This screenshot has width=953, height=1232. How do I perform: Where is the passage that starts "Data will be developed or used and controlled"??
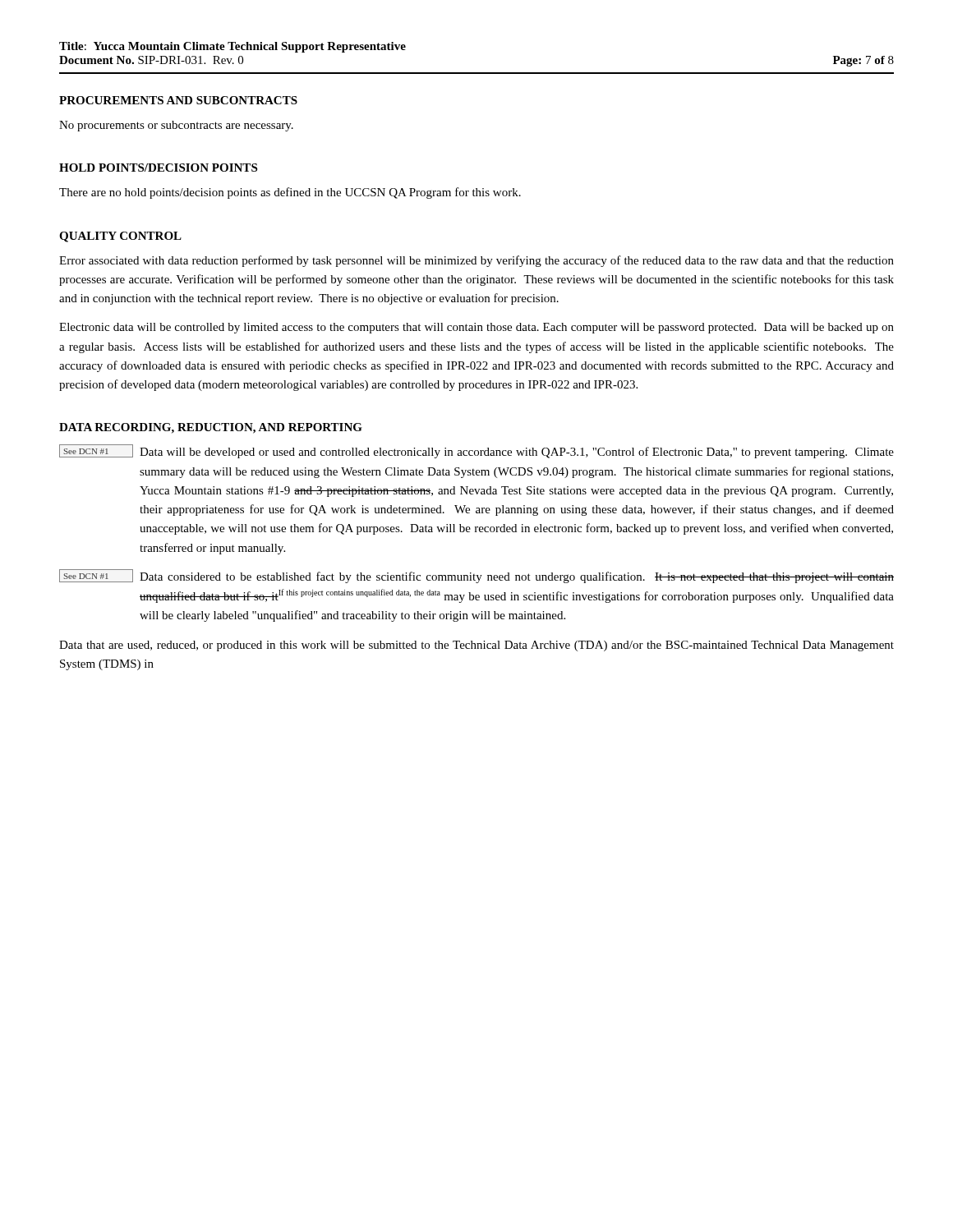(x=517, y=500)
